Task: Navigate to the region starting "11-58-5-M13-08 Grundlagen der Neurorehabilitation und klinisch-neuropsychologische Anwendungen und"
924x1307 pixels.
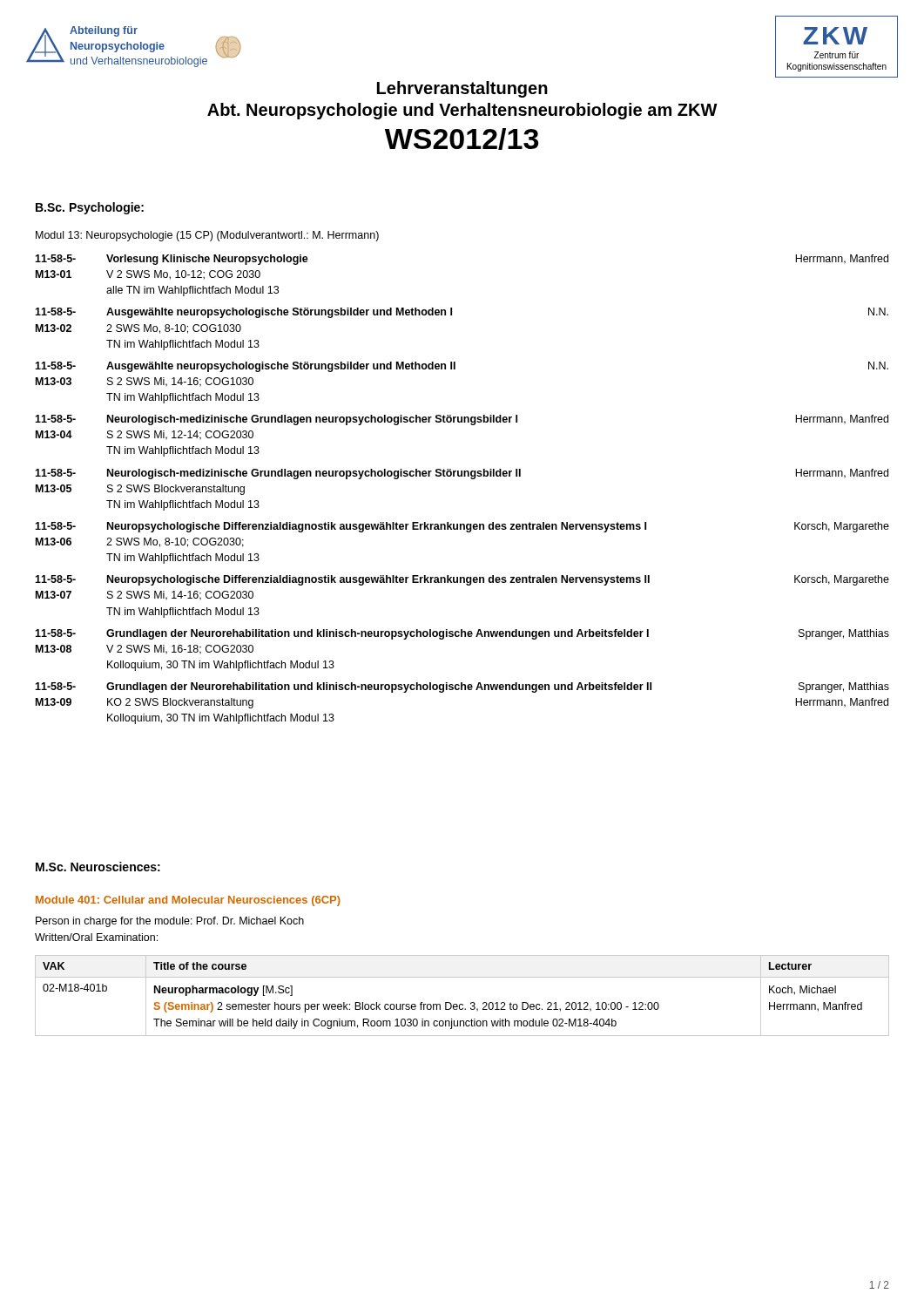Action: (x=462, y=634)
